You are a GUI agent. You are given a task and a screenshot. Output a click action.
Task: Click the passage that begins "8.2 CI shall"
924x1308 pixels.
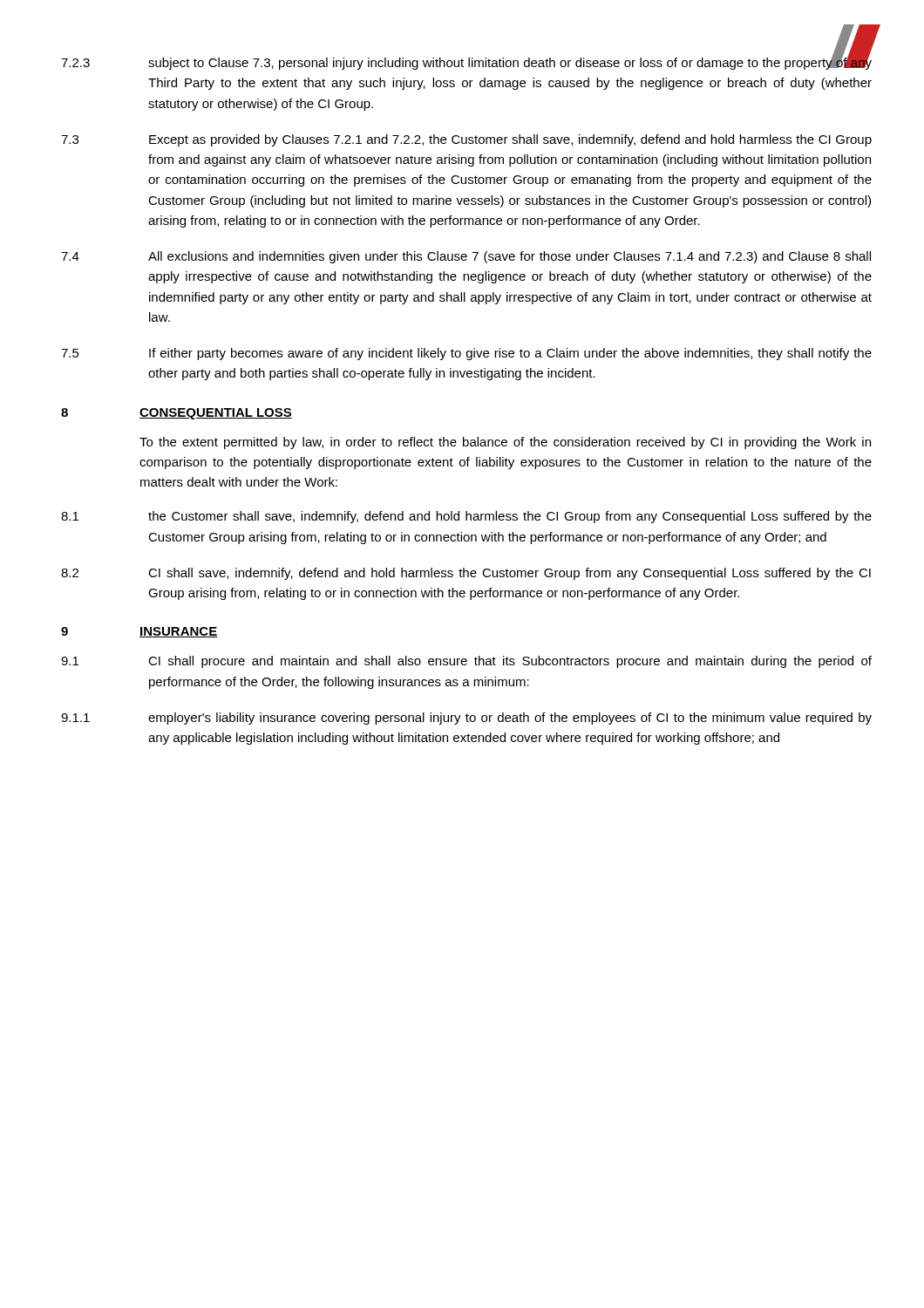(466, 582)
